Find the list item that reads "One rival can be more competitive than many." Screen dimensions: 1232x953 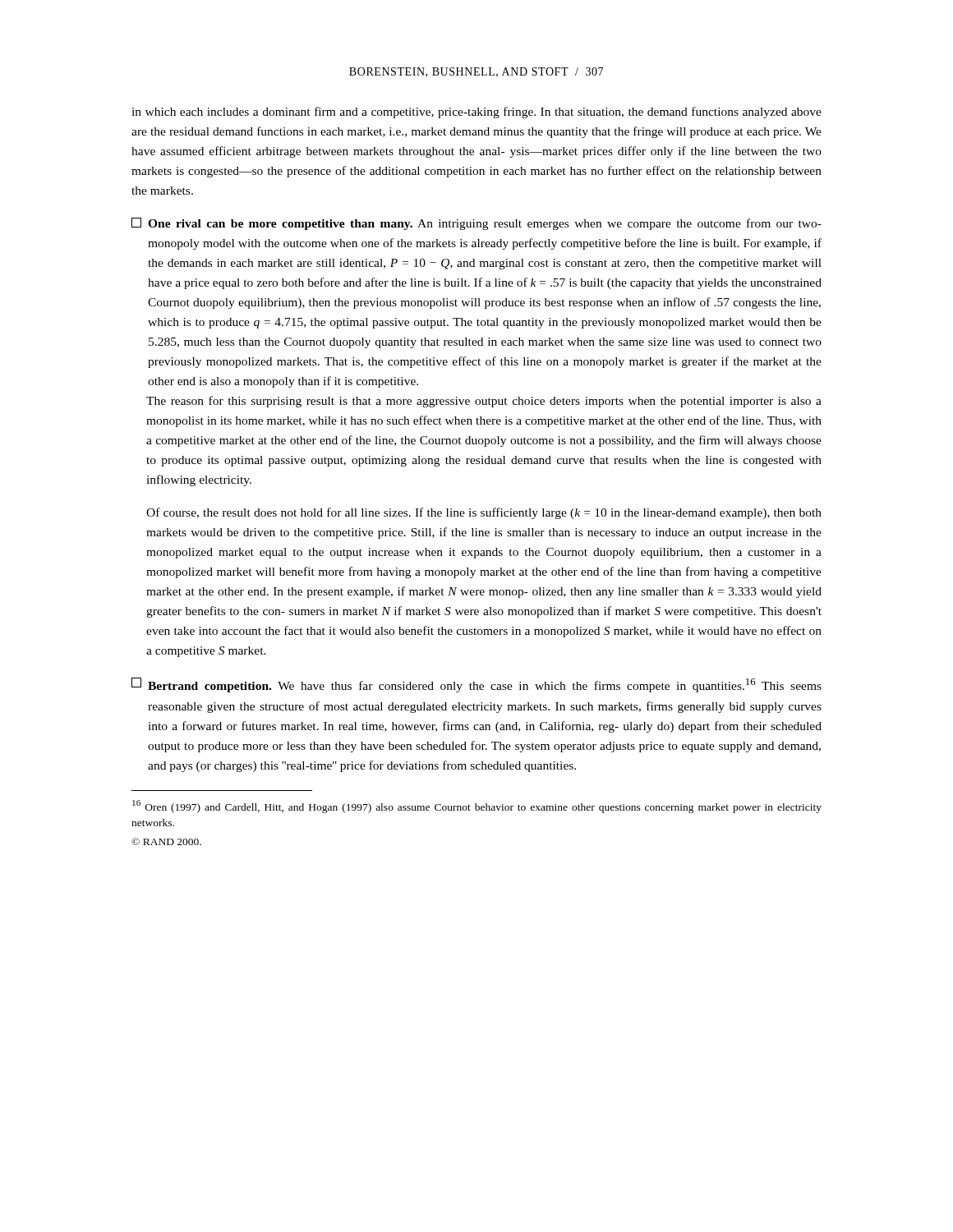[x=476, y=437]
